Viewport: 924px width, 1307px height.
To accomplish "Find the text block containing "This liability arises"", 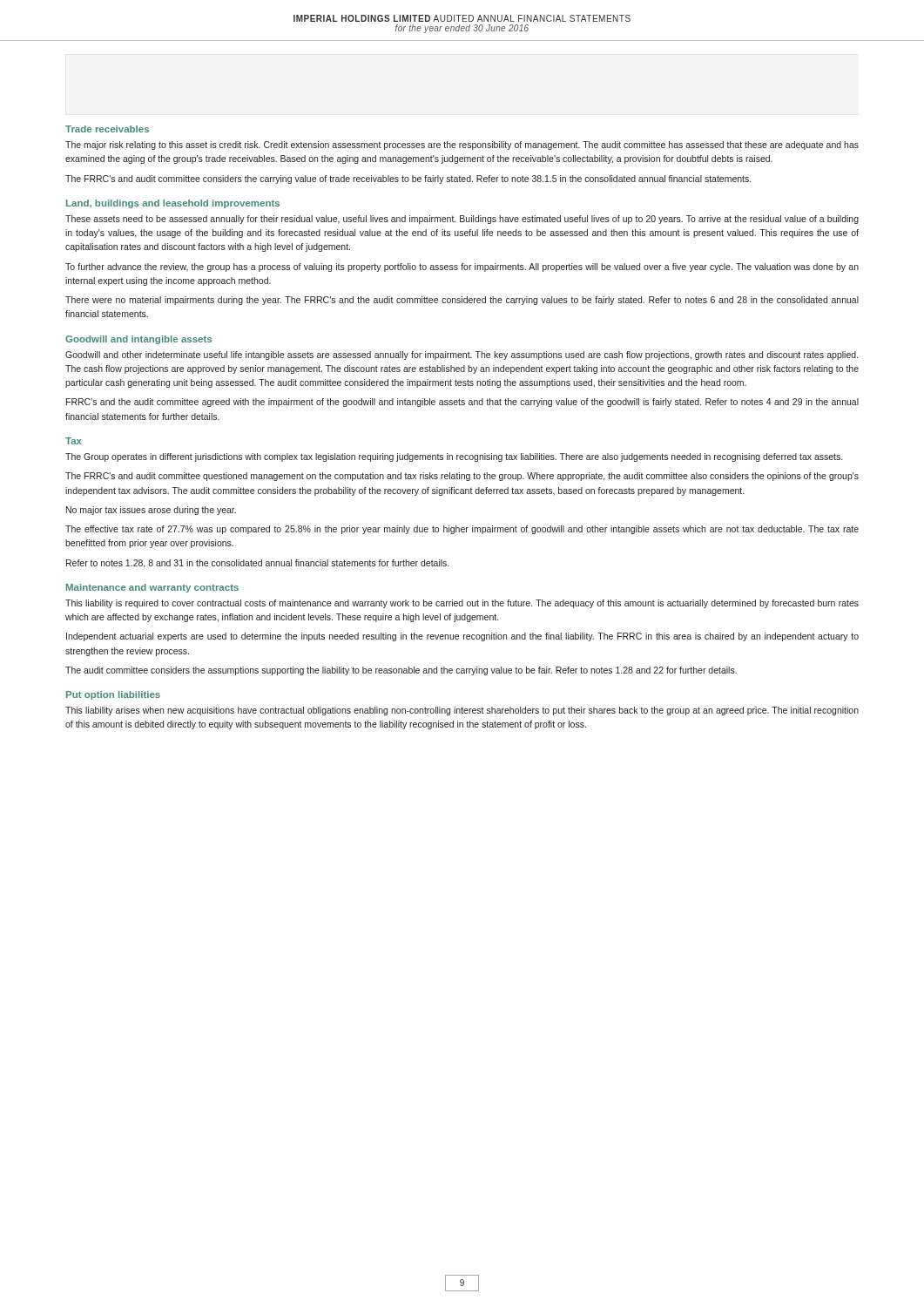I will [462, 717].
